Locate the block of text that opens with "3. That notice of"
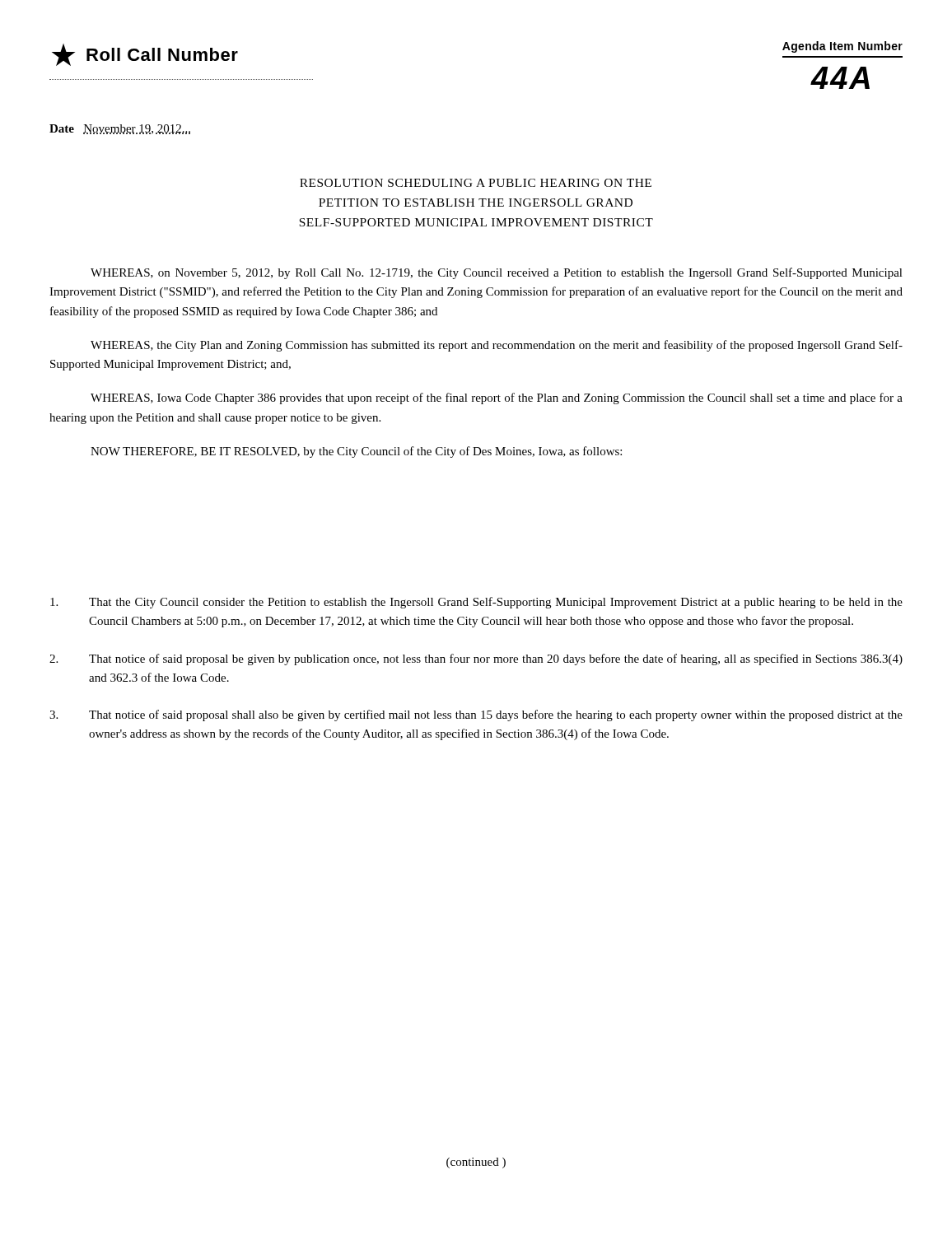 coord(476,725)
